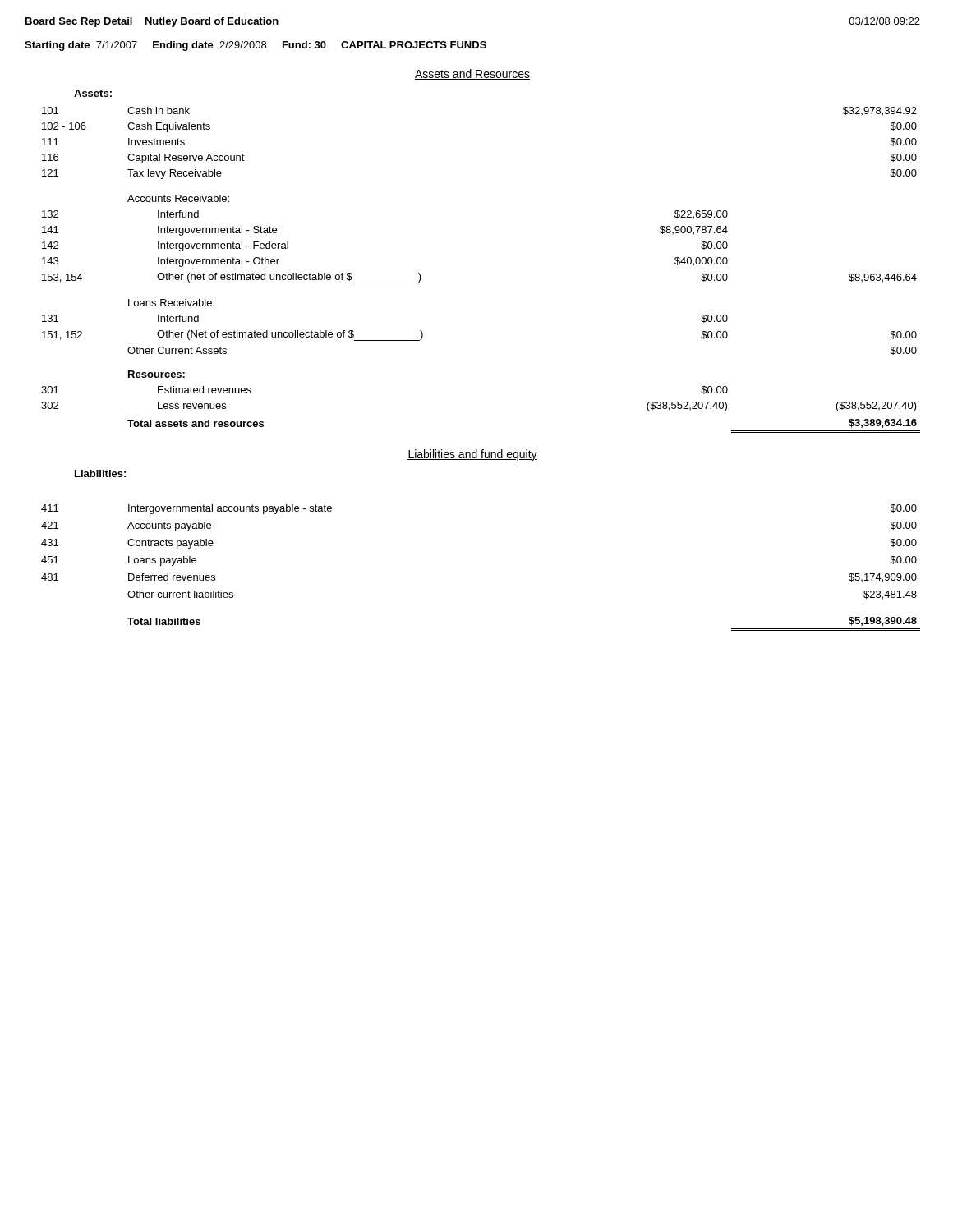Select the table that reads "Tax levy Receivable"
953x1232 pixels.
coord(472,268)
